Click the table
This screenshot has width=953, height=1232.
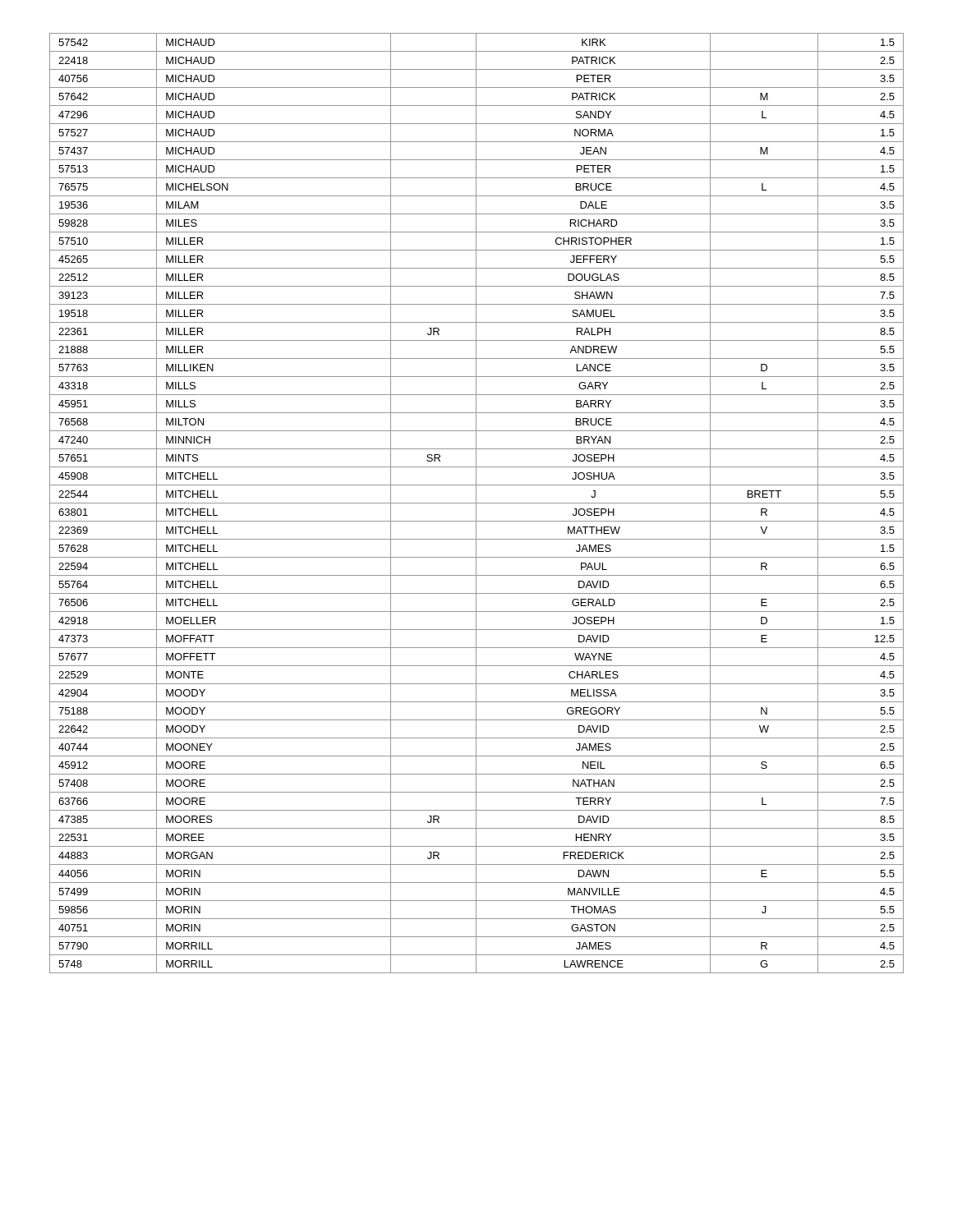tap(476, 503)
